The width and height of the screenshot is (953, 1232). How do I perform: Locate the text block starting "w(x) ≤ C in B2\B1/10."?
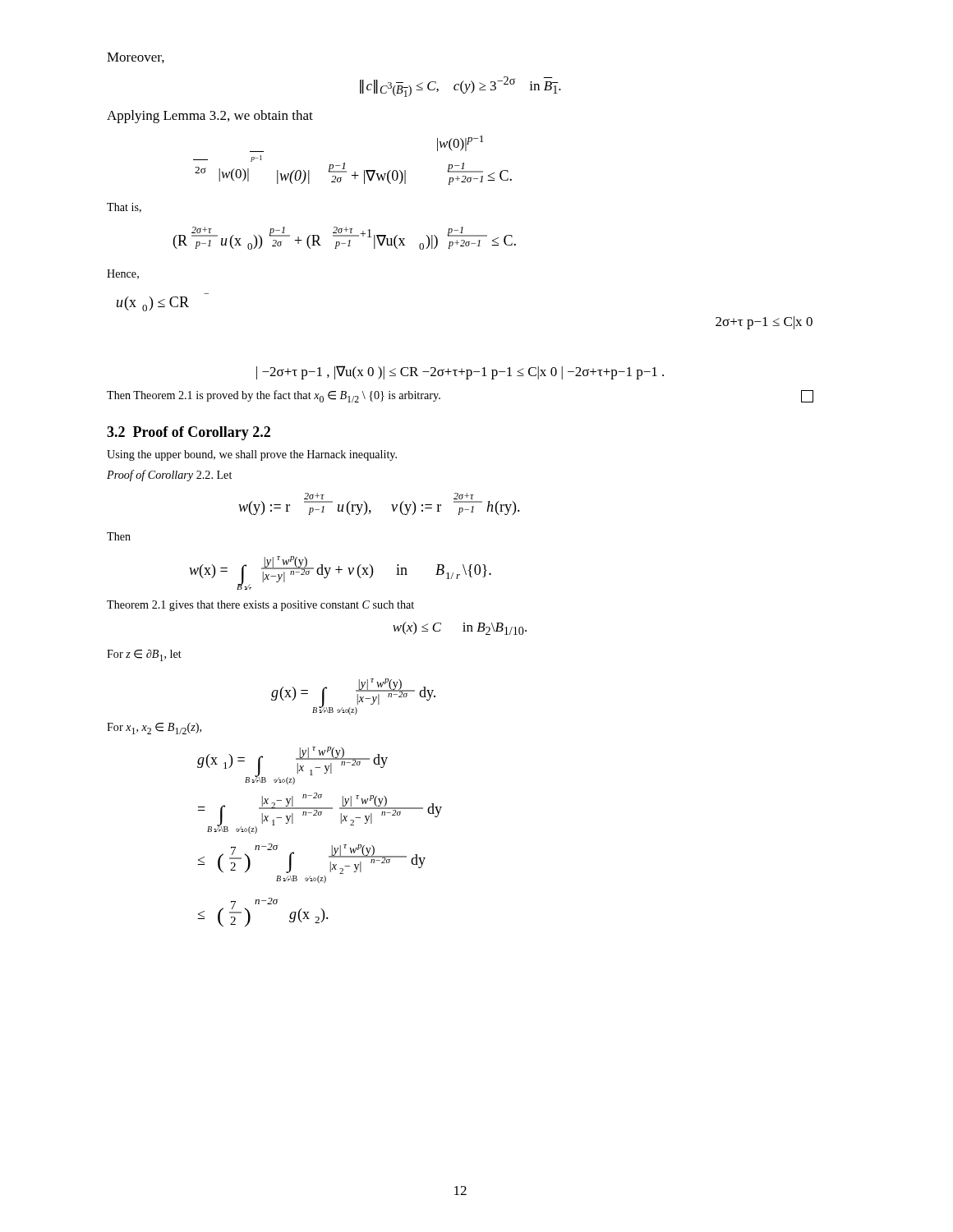click(460, 628)
